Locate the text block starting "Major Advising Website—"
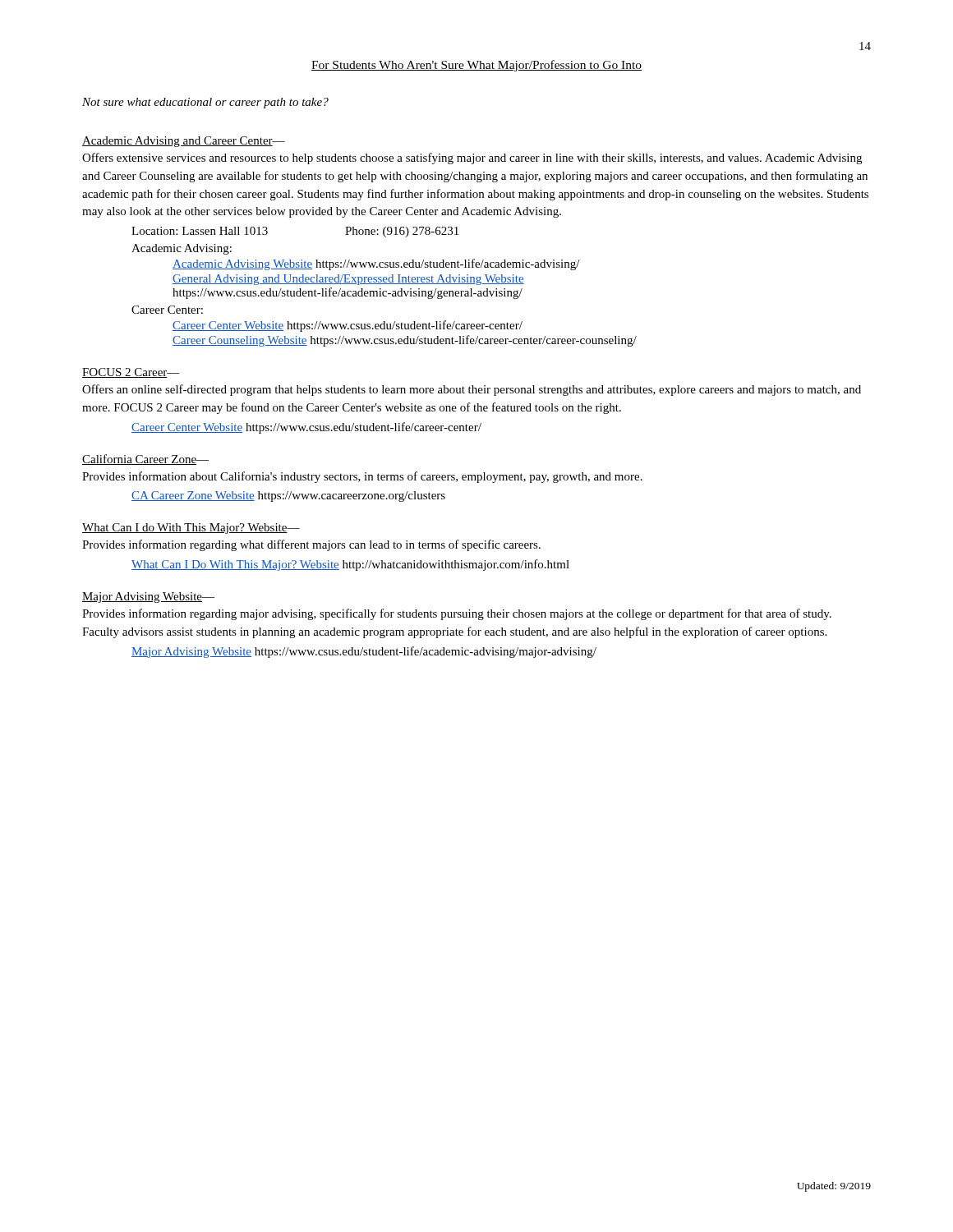The image size is (953, 1232). click(148, 596)
